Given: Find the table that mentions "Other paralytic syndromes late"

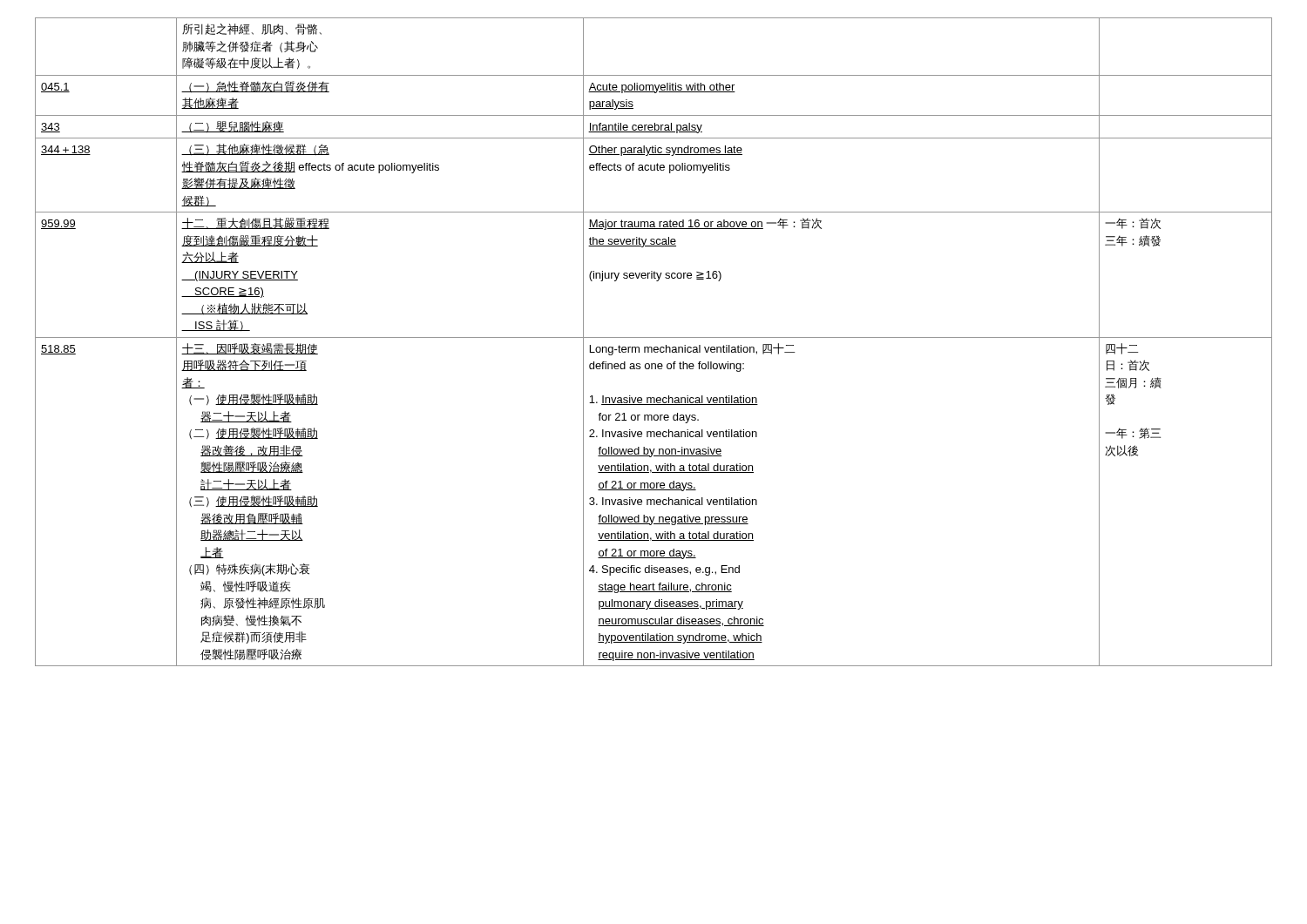Looking at the screenshot, I should click(654, 342).
